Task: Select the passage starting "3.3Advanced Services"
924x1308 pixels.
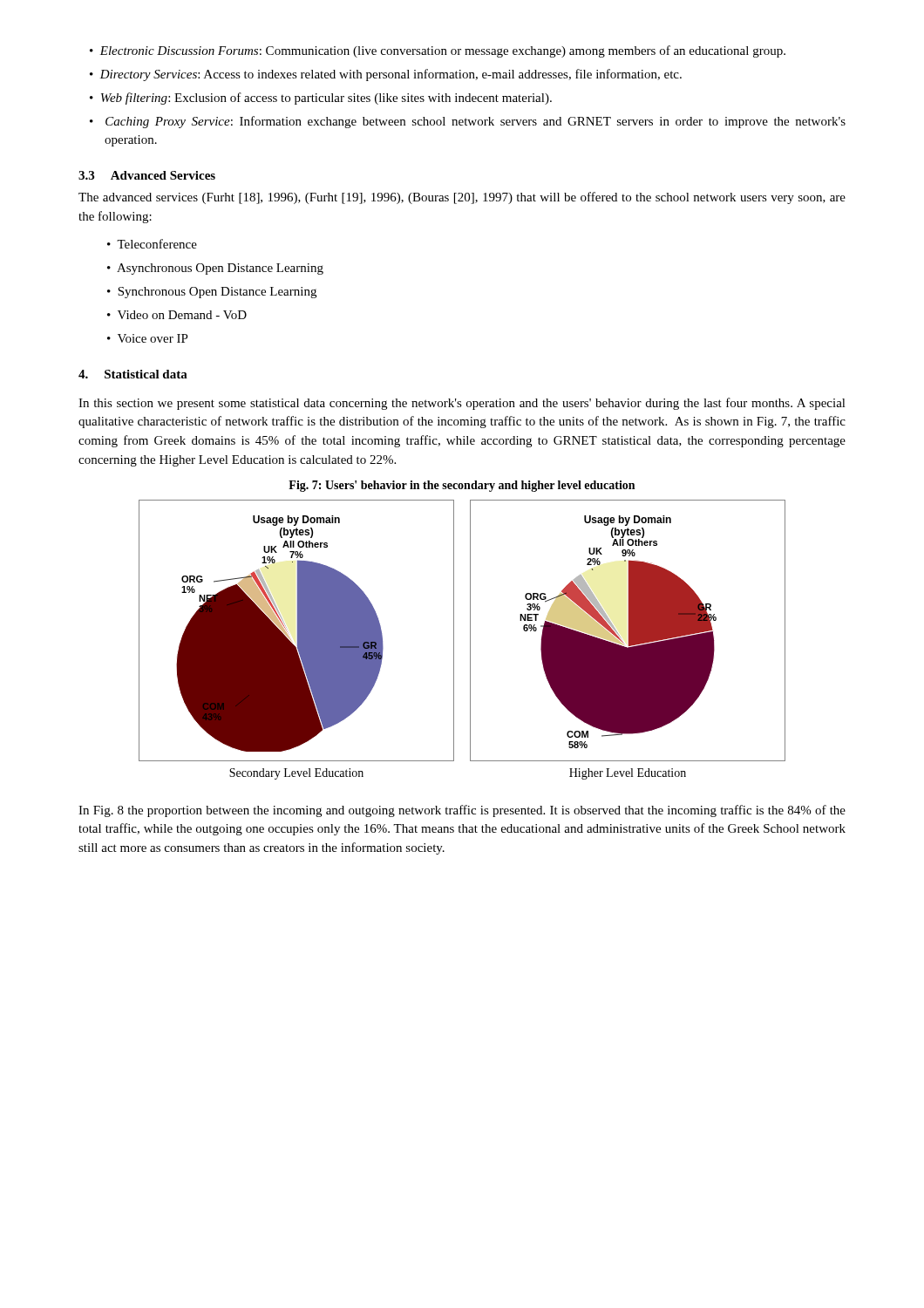Action: (x=147, y=175)
